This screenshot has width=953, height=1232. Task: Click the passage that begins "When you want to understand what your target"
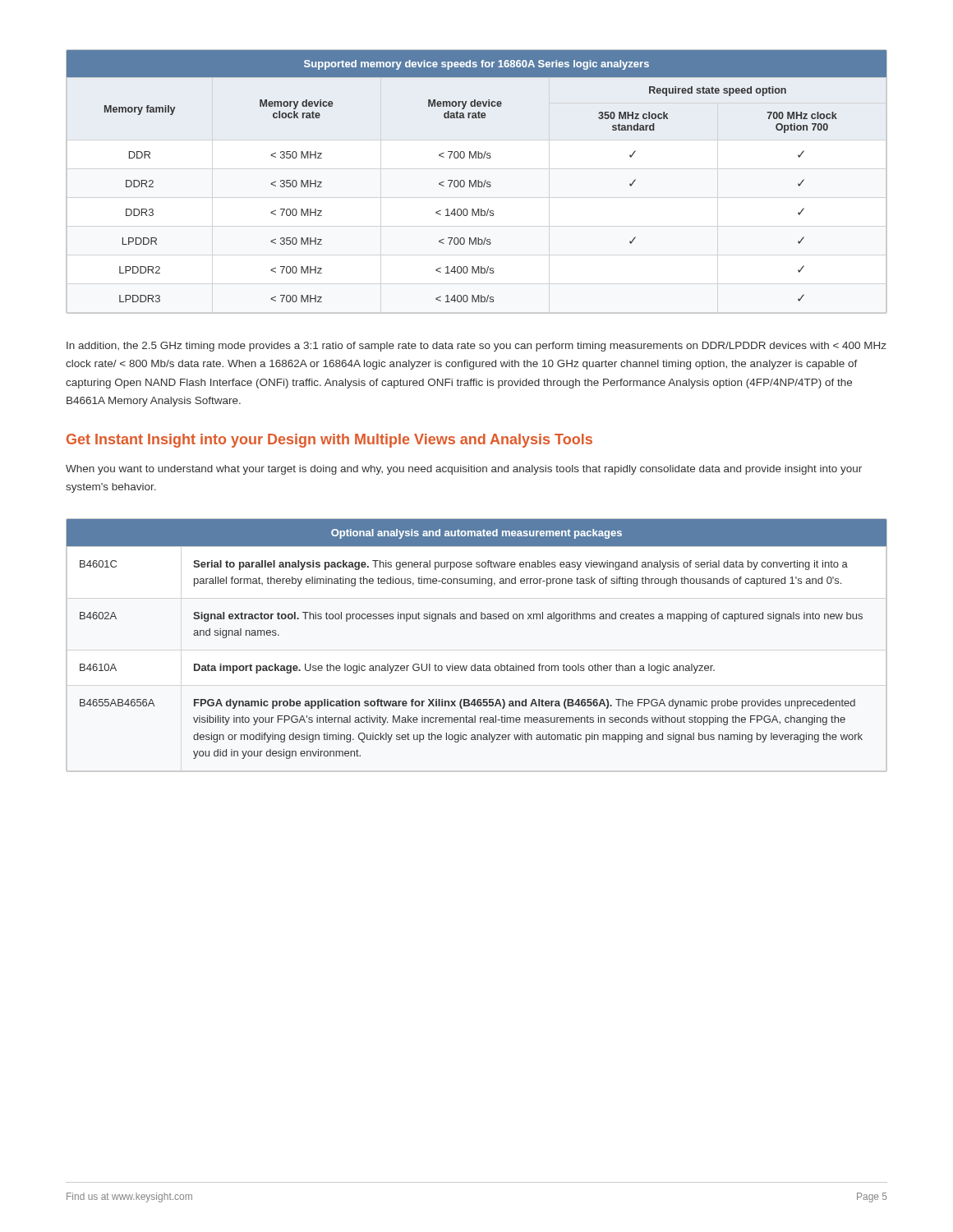[464, 478]
